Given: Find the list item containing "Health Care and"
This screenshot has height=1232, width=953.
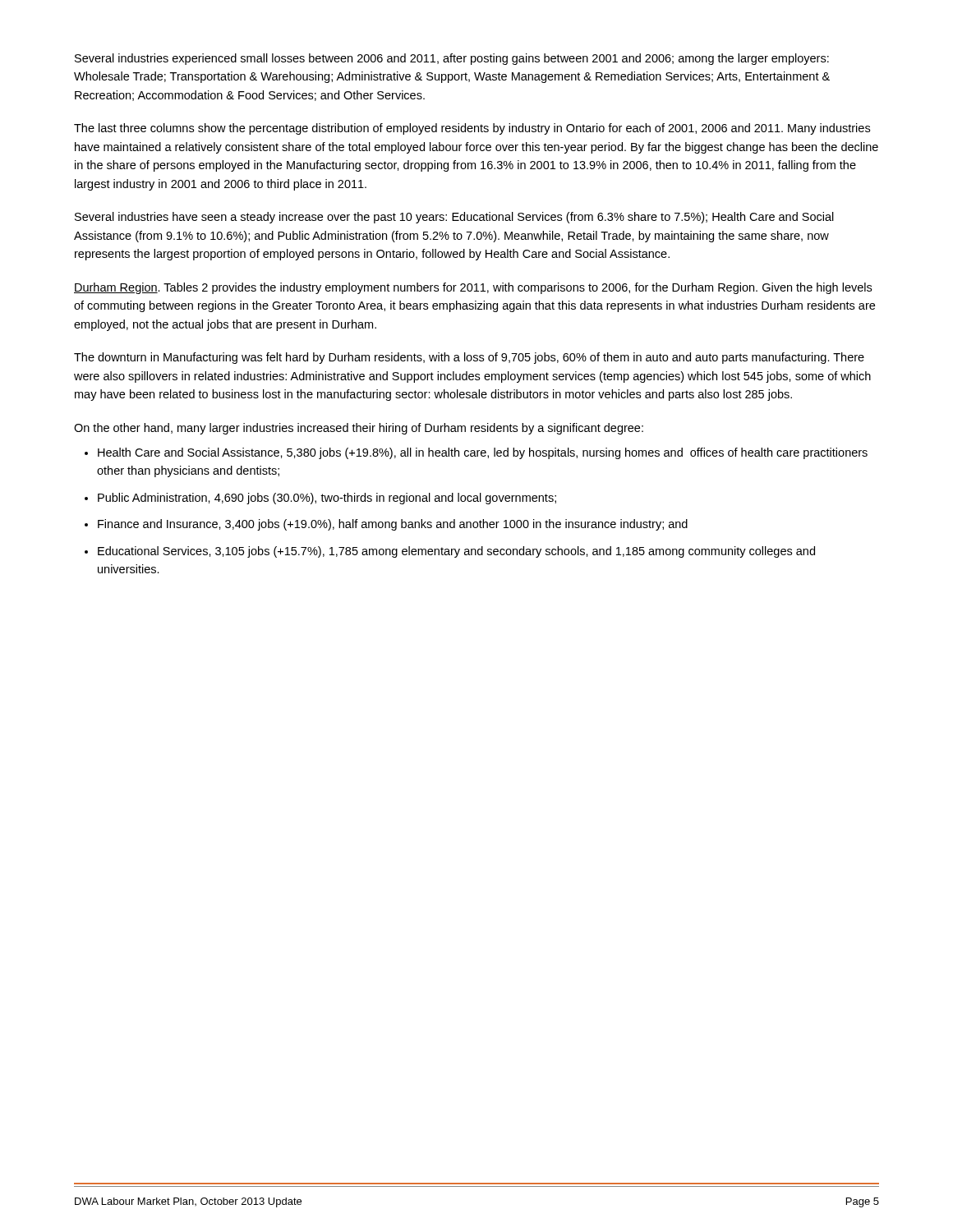Looking at the screenshot, I should tap(482, 462).
